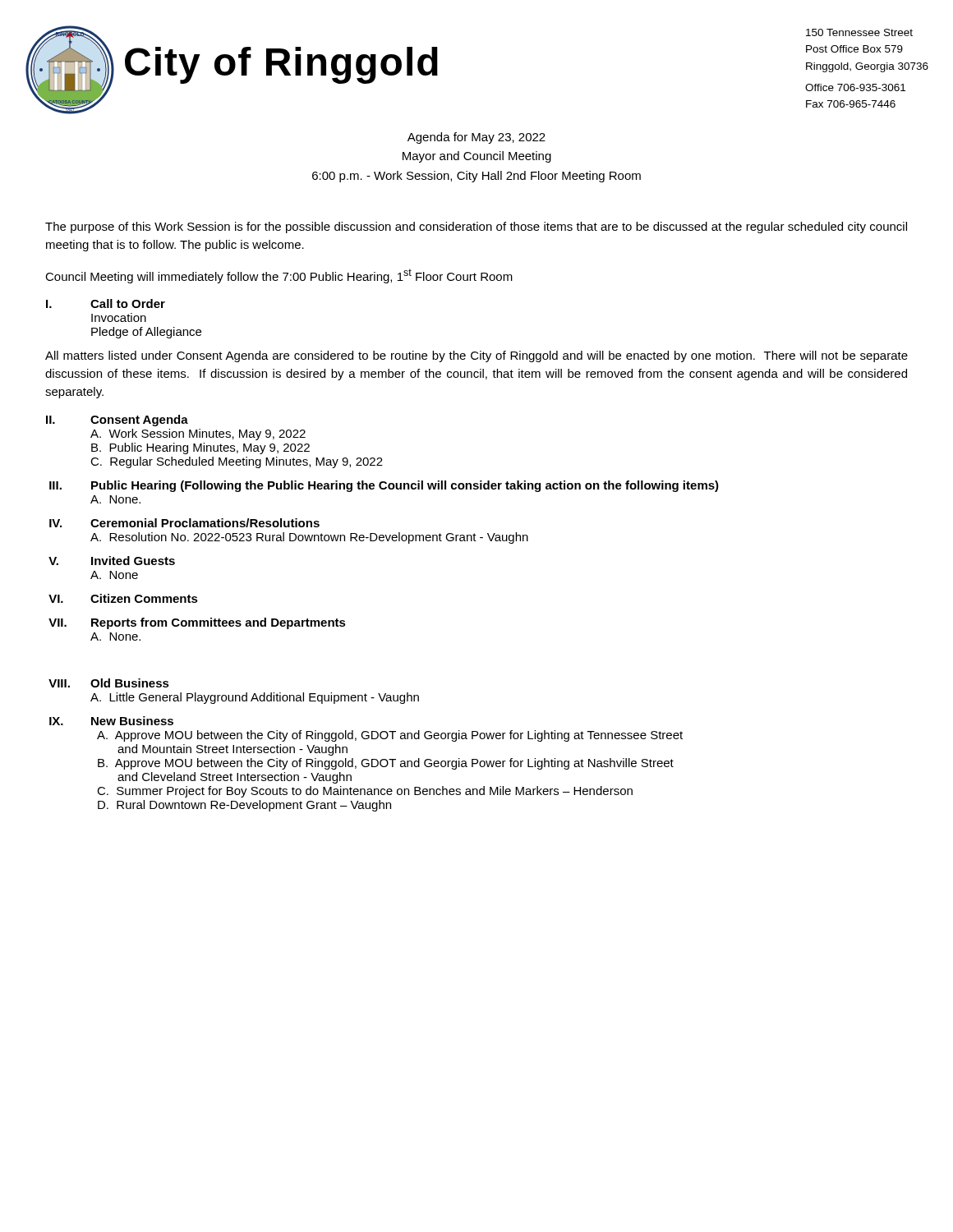This screenshot has width=953, height=1232.
Task: Locate the section header with the text "II. Consent Agenda A. Work Session Minutes, May"
Action: click(214, 440)
